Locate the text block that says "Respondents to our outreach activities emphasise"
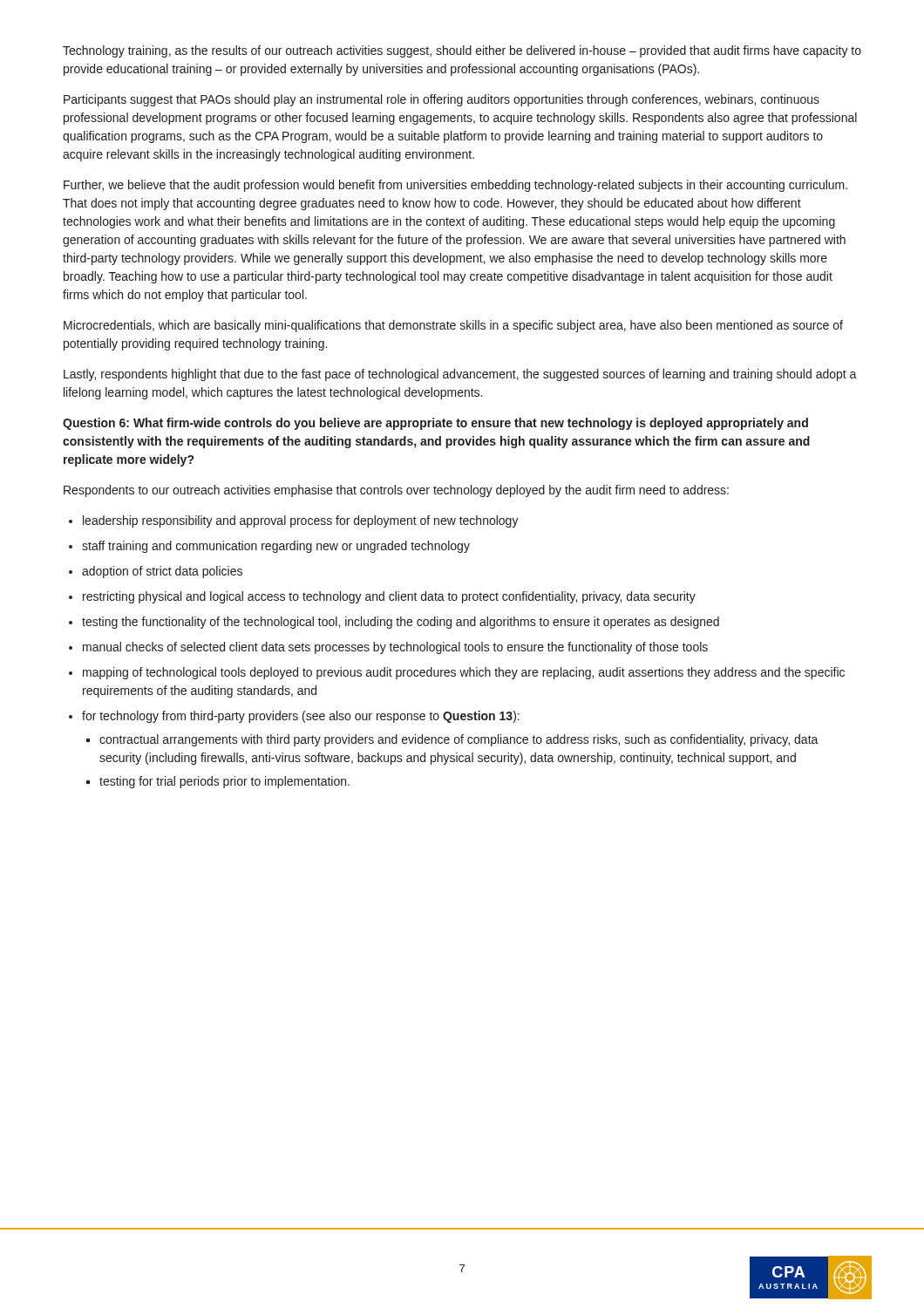 (x=462, y=490)
